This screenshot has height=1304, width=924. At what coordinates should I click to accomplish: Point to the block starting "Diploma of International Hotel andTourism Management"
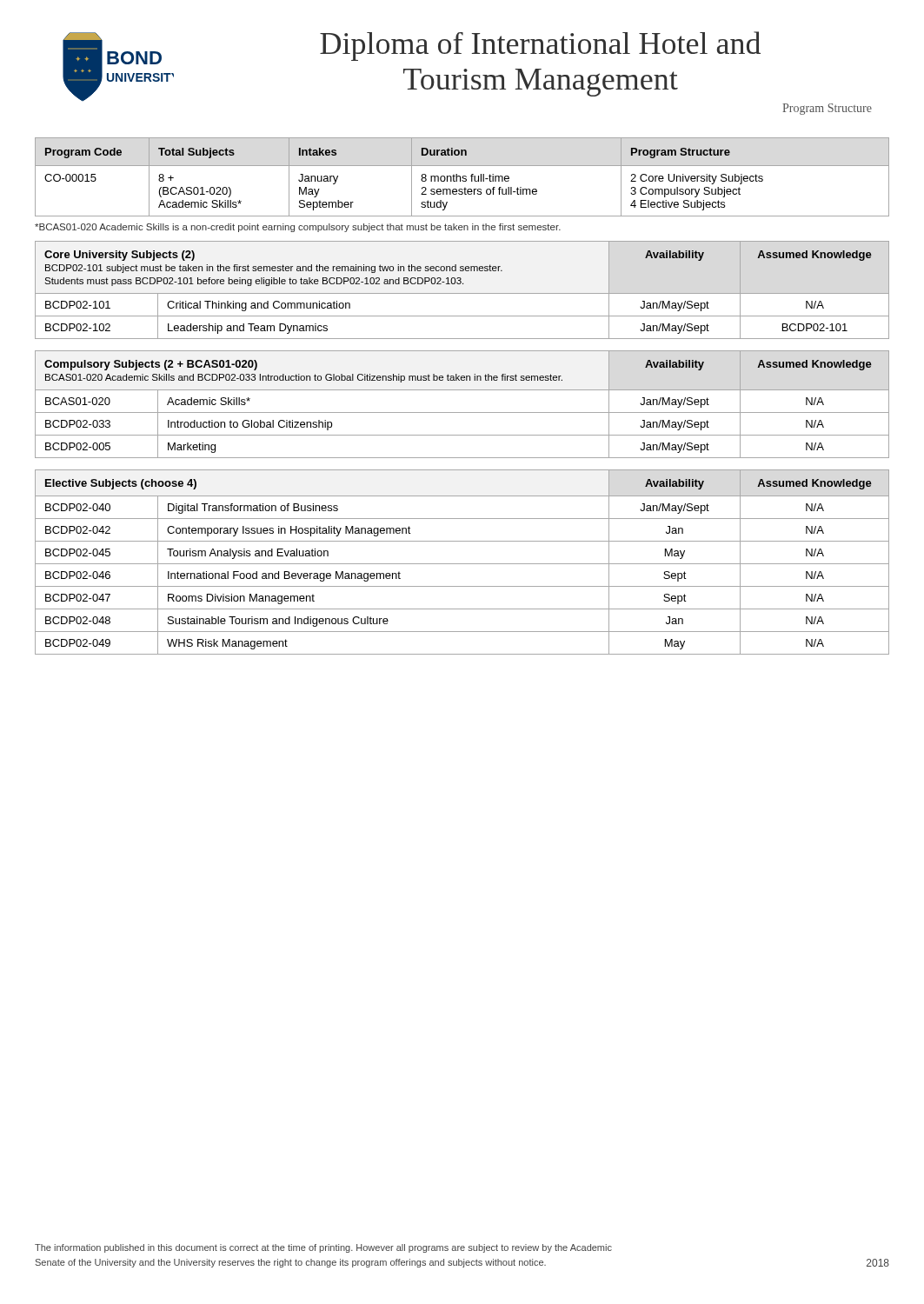point(540,62)
